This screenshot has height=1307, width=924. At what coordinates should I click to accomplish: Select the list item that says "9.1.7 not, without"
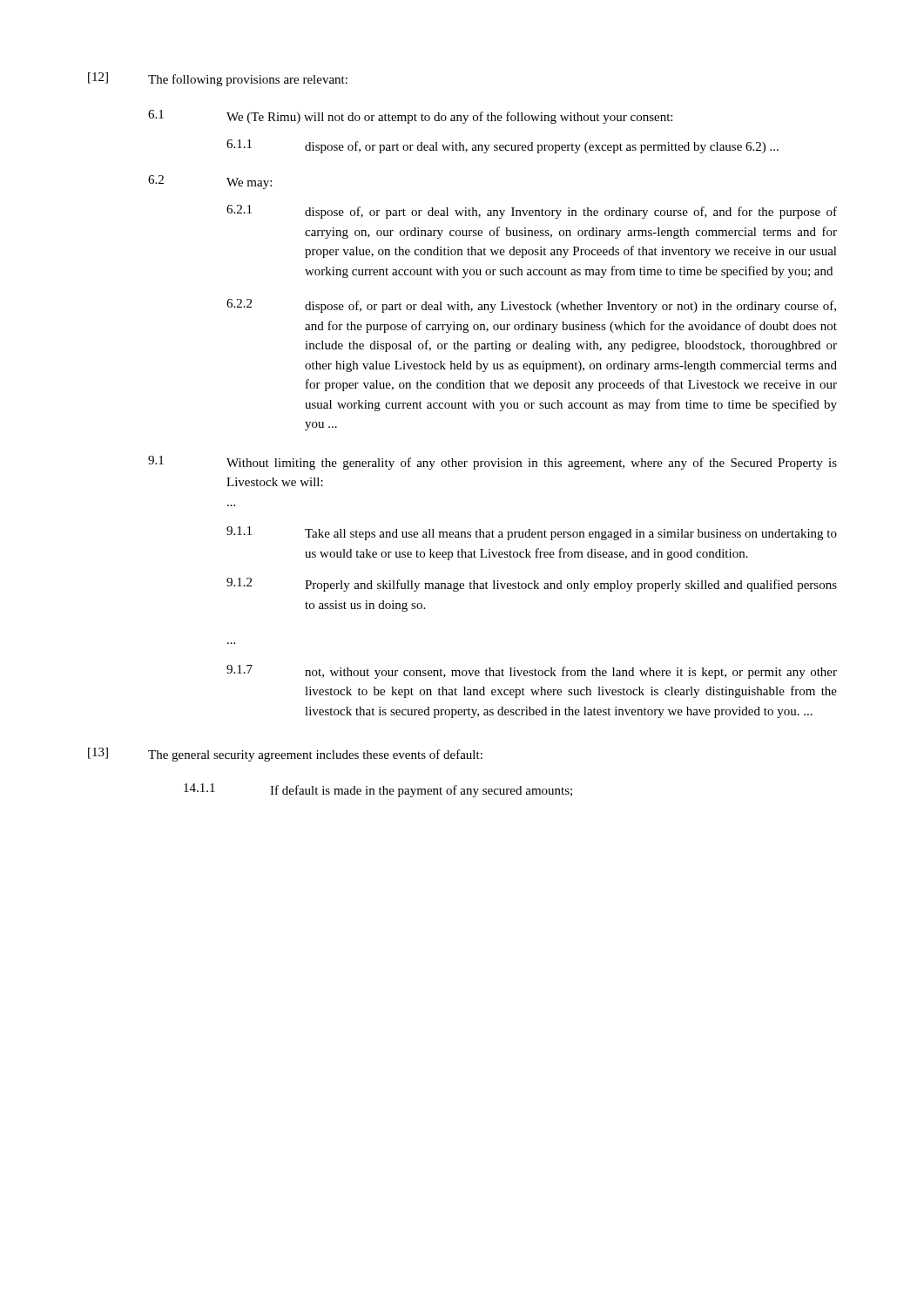tap(532, 691)
